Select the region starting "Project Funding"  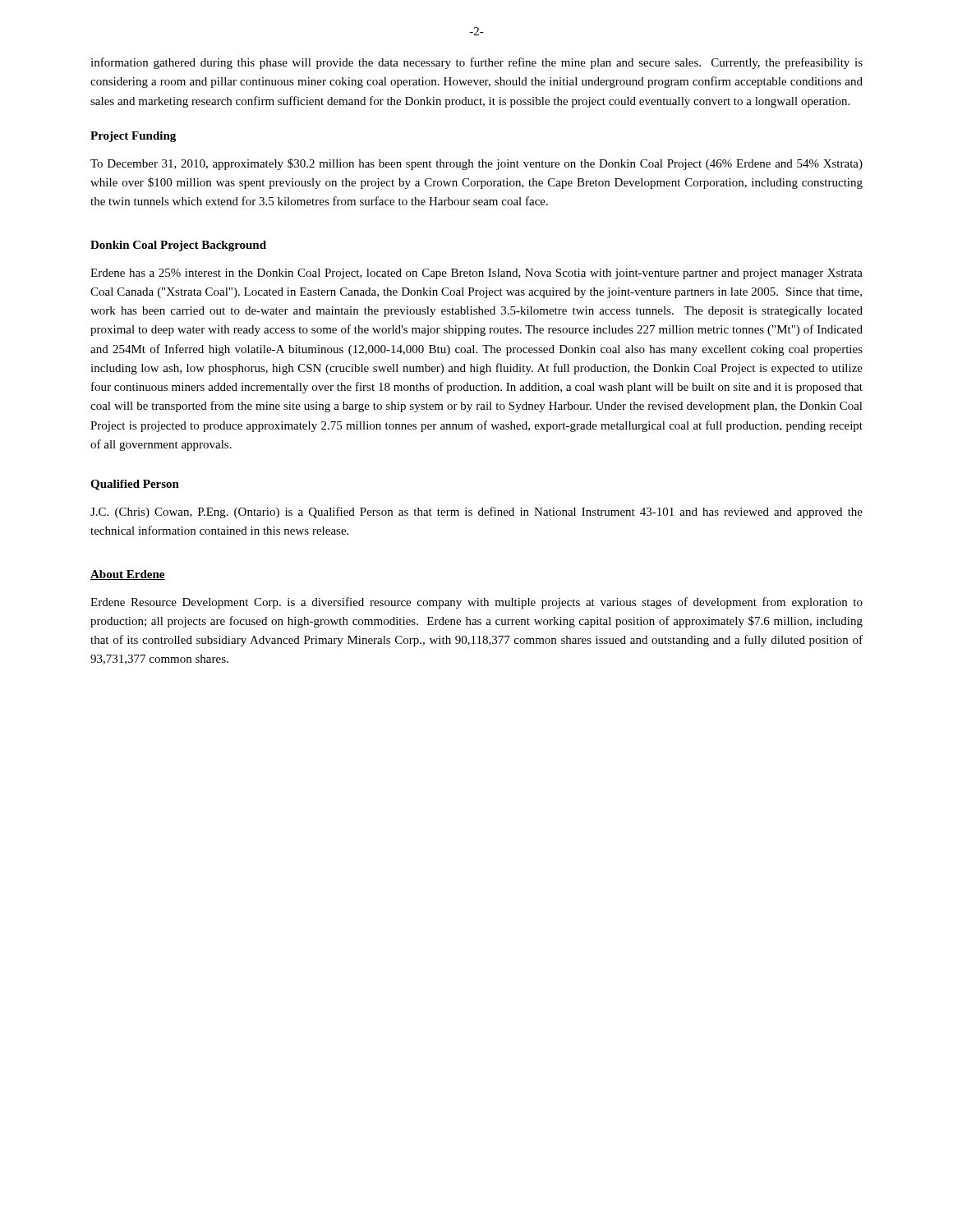tap(133, 135)
